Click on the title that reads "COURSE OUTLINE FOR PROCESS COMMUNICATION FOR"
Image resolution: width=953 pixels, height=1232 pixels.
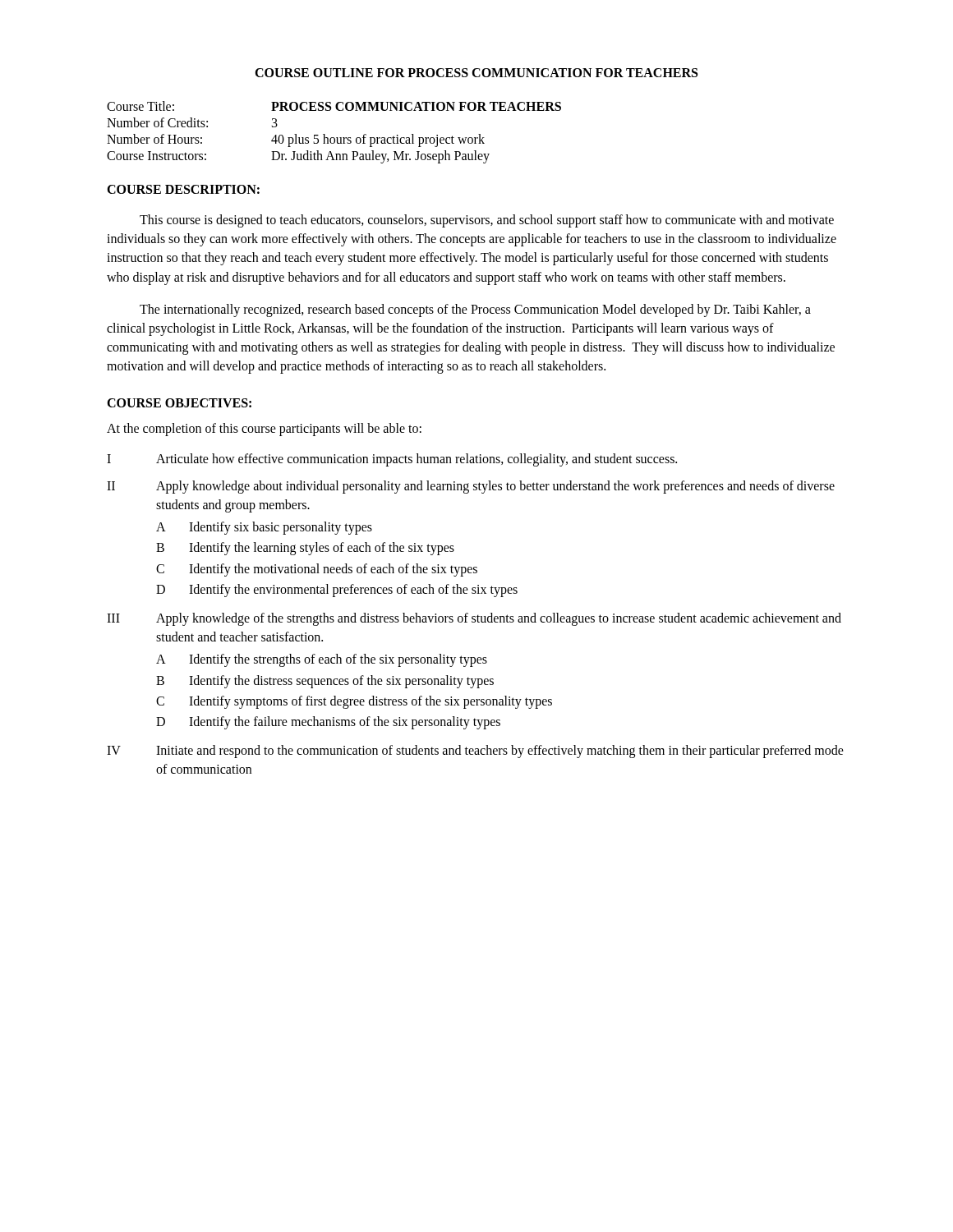coord(476,73)
